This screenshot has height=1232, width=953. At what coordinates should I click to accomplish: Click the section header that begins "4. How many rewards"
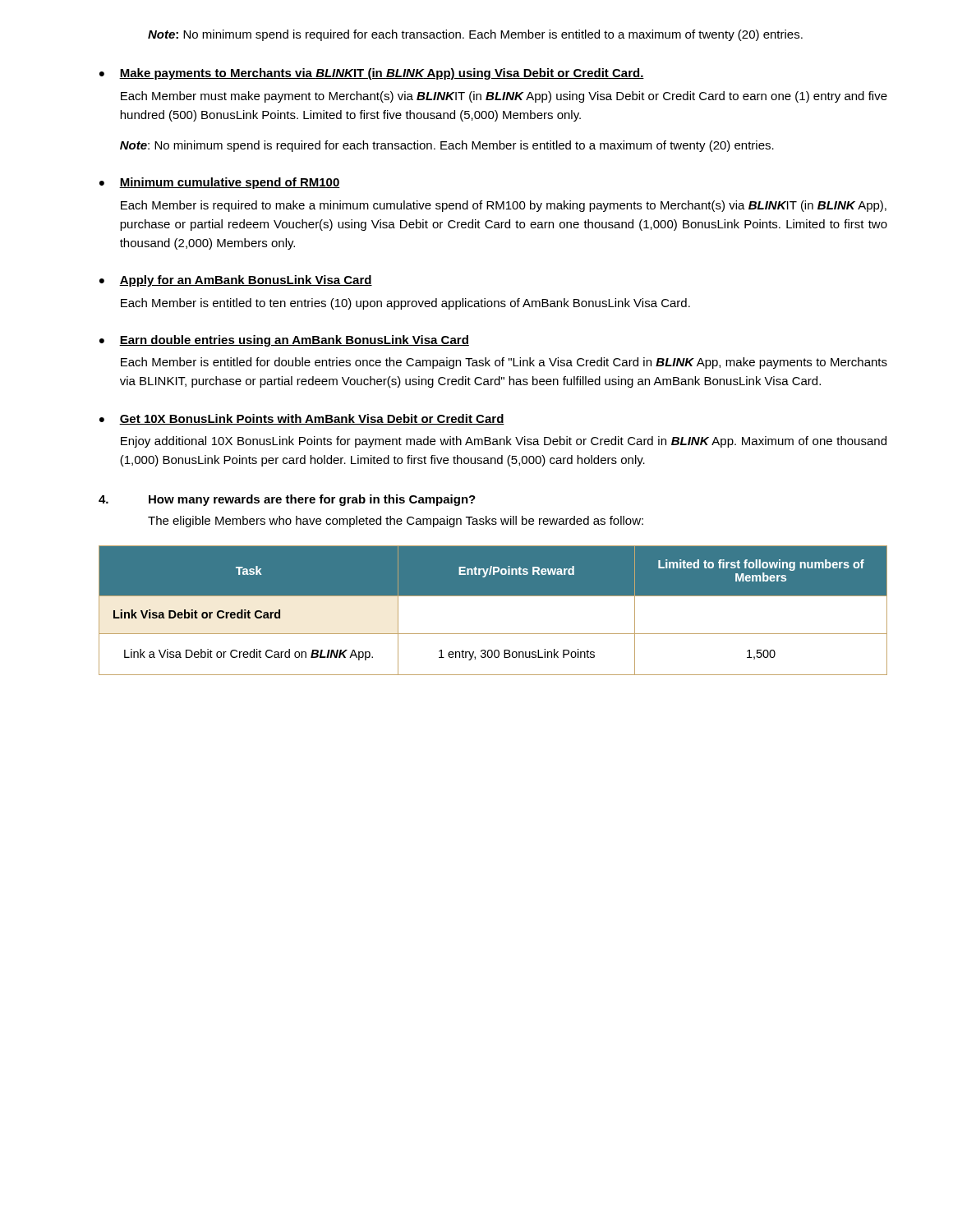[x=287, y=499]
